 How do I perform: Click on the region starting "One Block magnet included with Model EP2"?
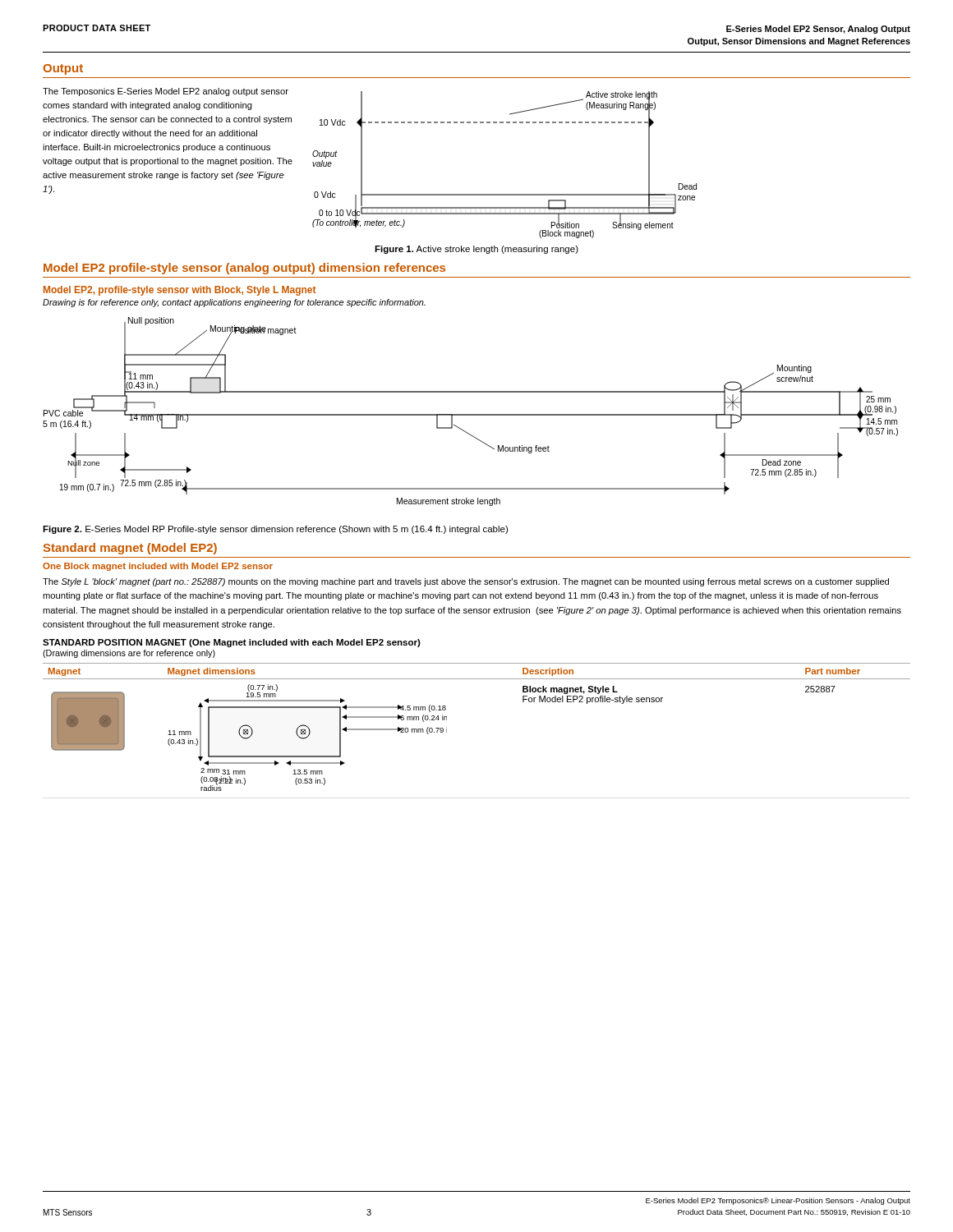click(158, 566)
